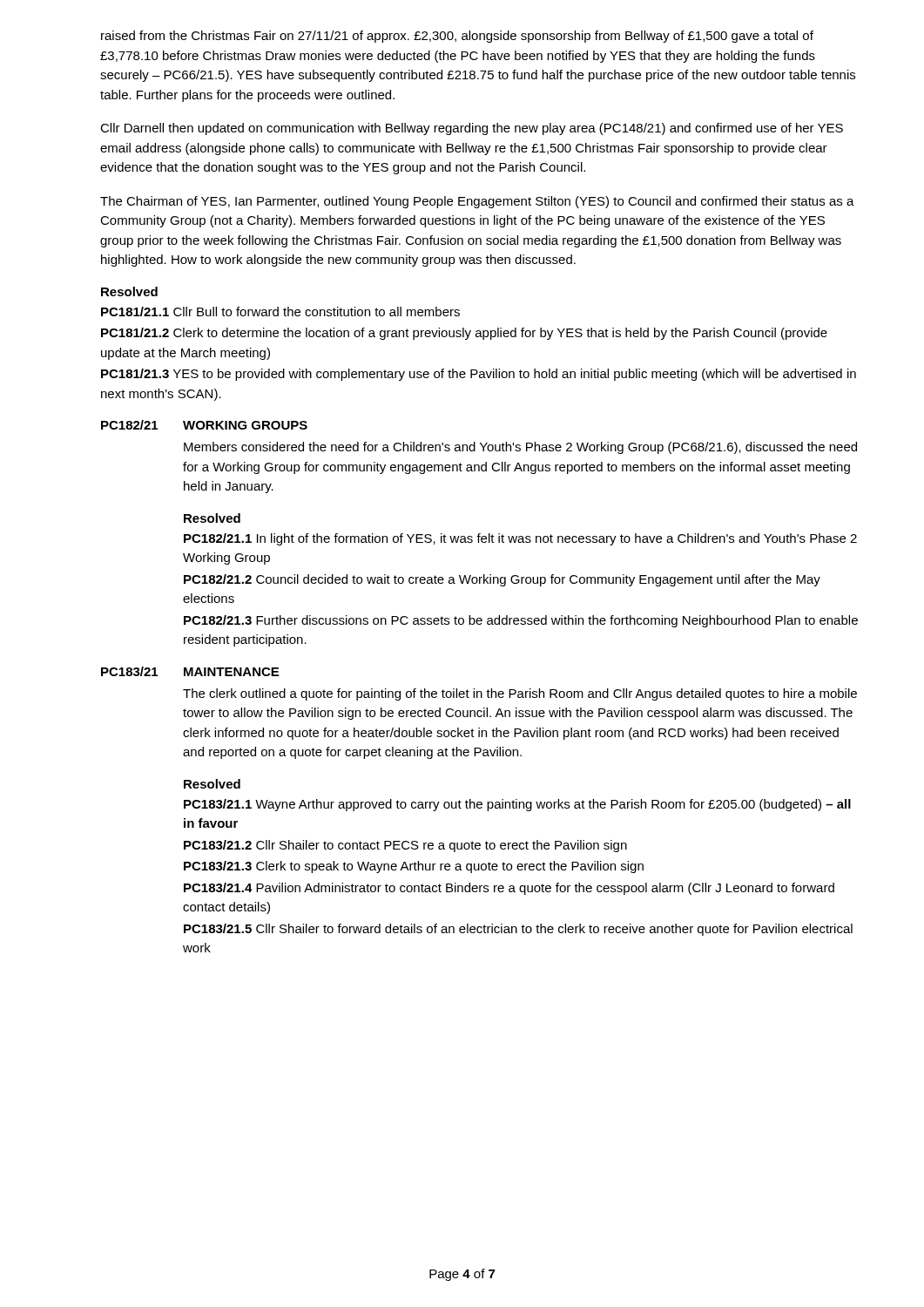Click on the block starting "PC182/21.2 Council decided to wait to create a"
This screenshot has height=1307, width=924.
[x=502, y=588]
